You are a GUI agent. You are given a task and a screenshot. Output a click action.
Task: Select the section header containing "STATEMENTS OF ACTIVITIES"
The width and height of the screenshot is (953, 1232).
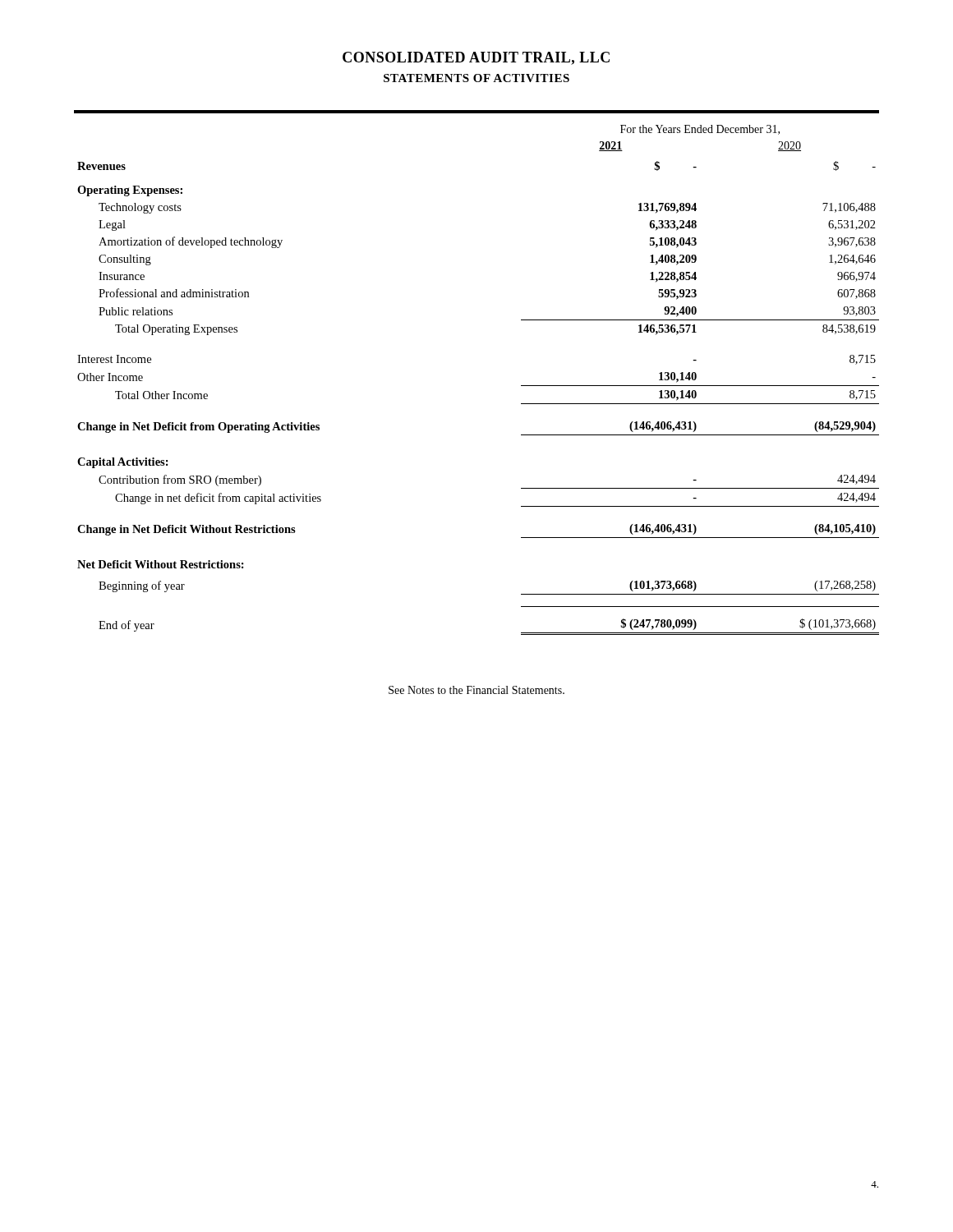(x=476, y=78)
